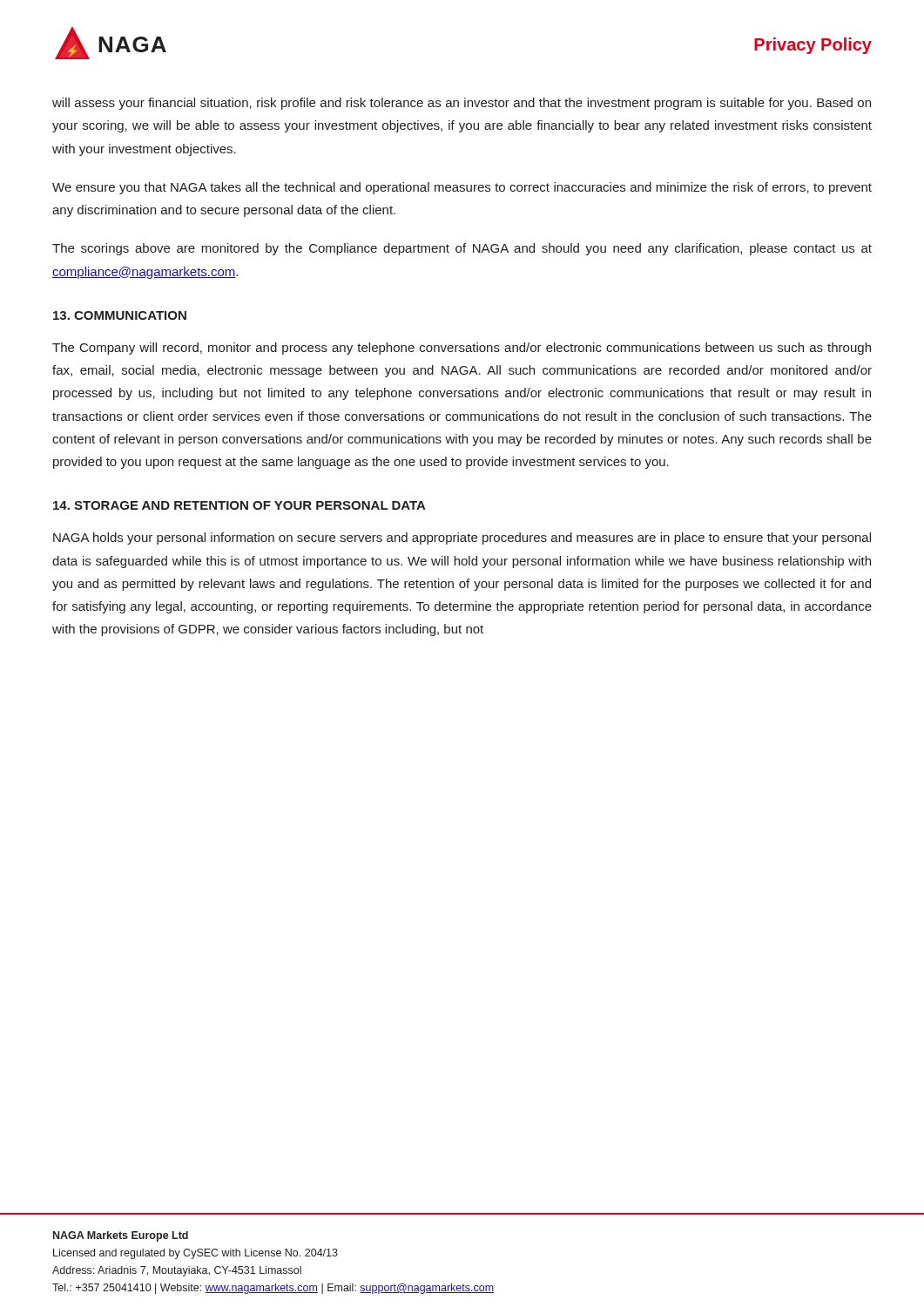Screen dimensions: 1307x924
Task: Where does it say "13. COMMUNICATION"?
Action: pos(120,315)
